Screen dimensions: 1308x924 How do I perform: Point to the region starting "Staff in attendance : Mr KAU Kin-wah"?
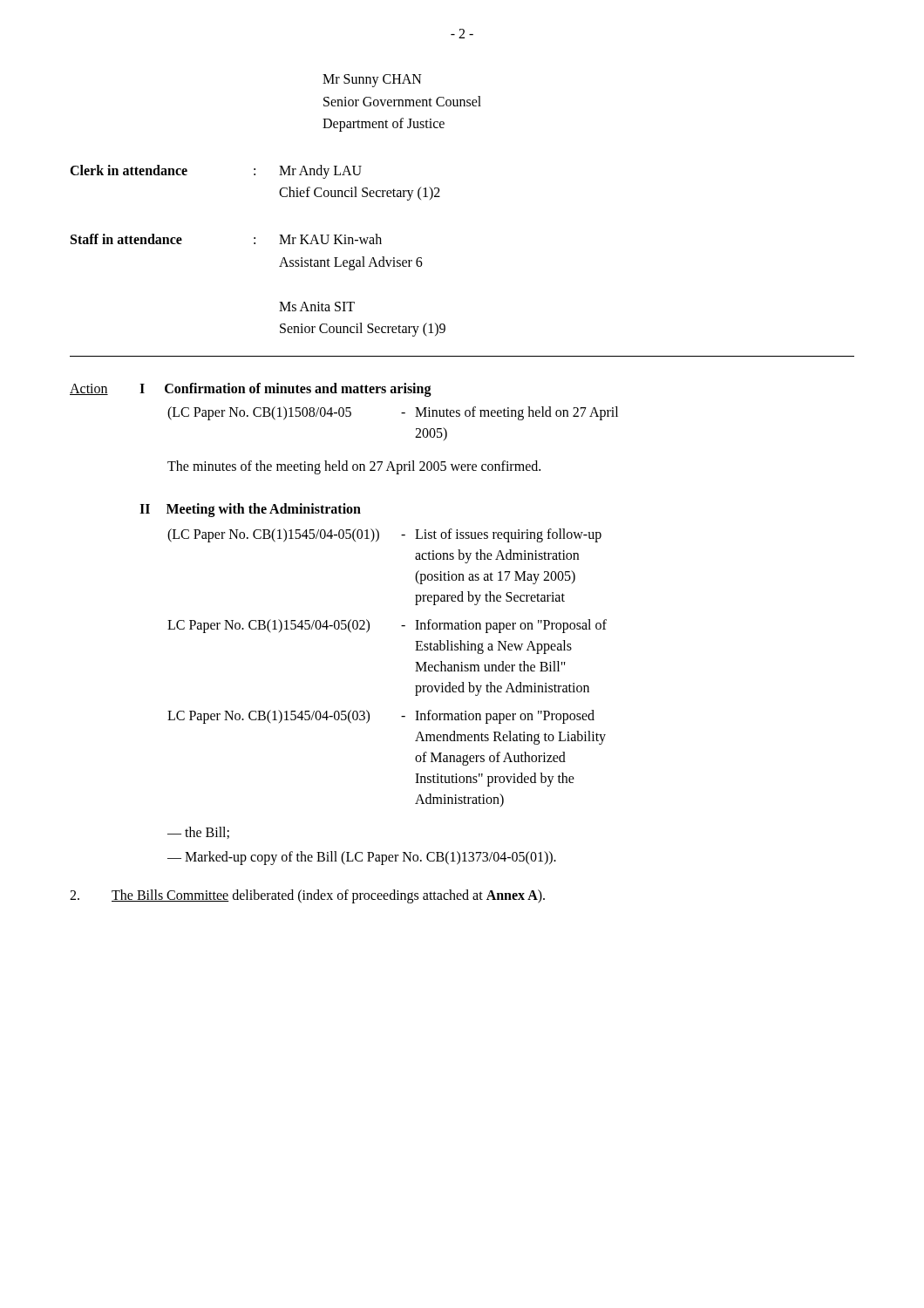(108, 238)
